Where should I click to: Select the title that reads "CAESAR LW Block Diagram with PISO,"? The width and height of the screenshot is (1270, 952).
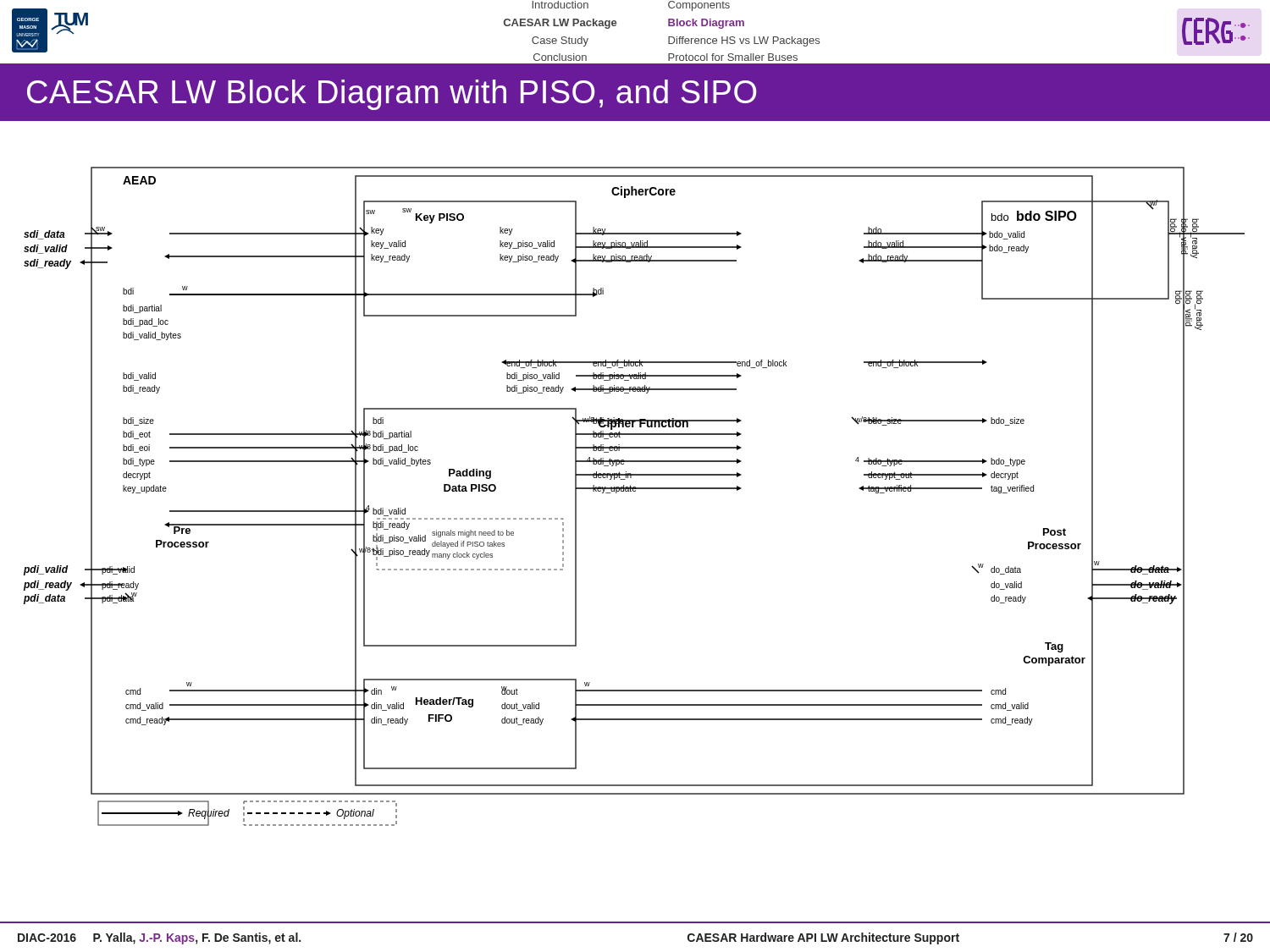coord(392,92)
